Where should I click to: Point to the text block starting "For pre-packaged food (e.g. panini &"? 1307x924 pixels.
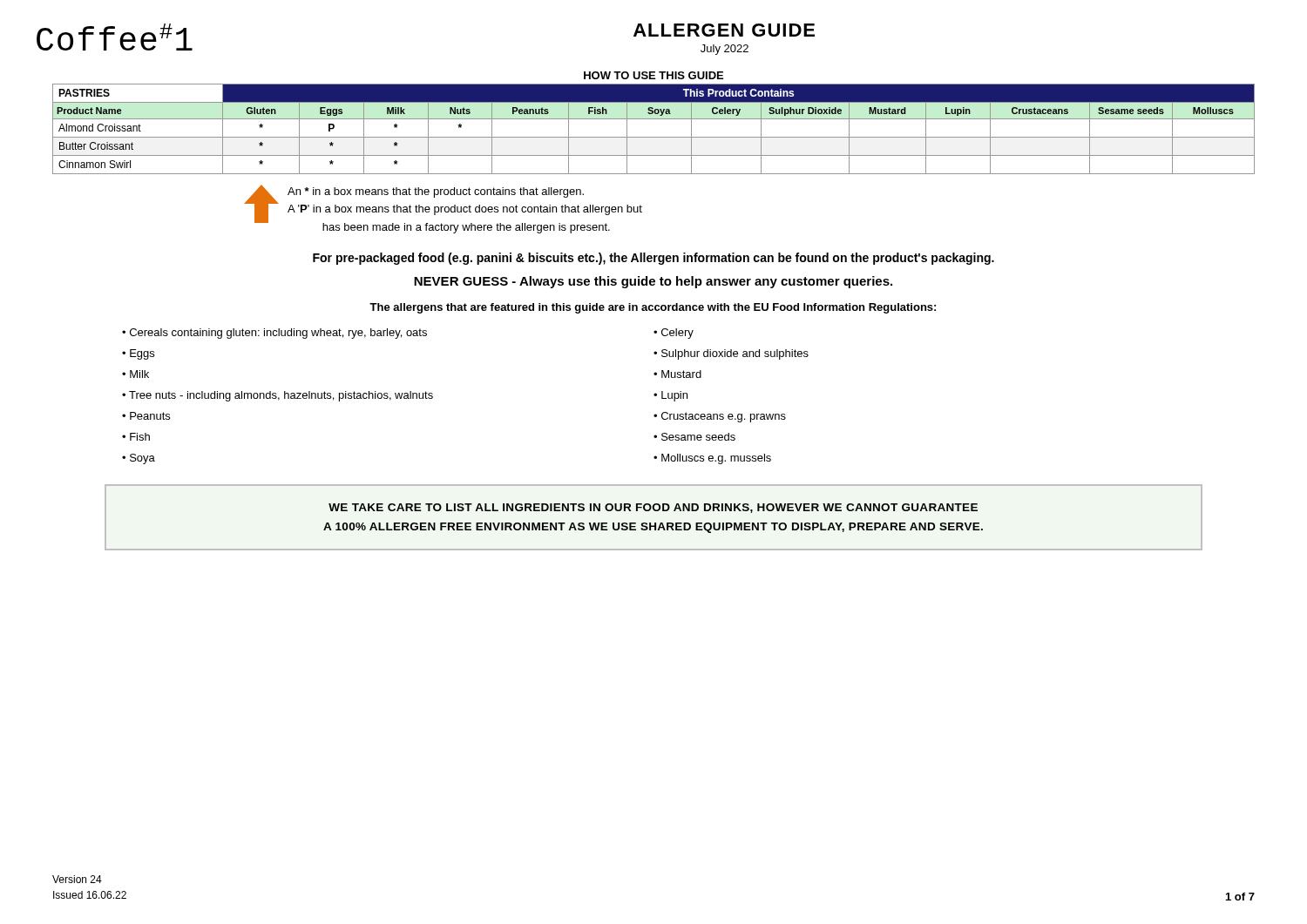tap(654, 258)
